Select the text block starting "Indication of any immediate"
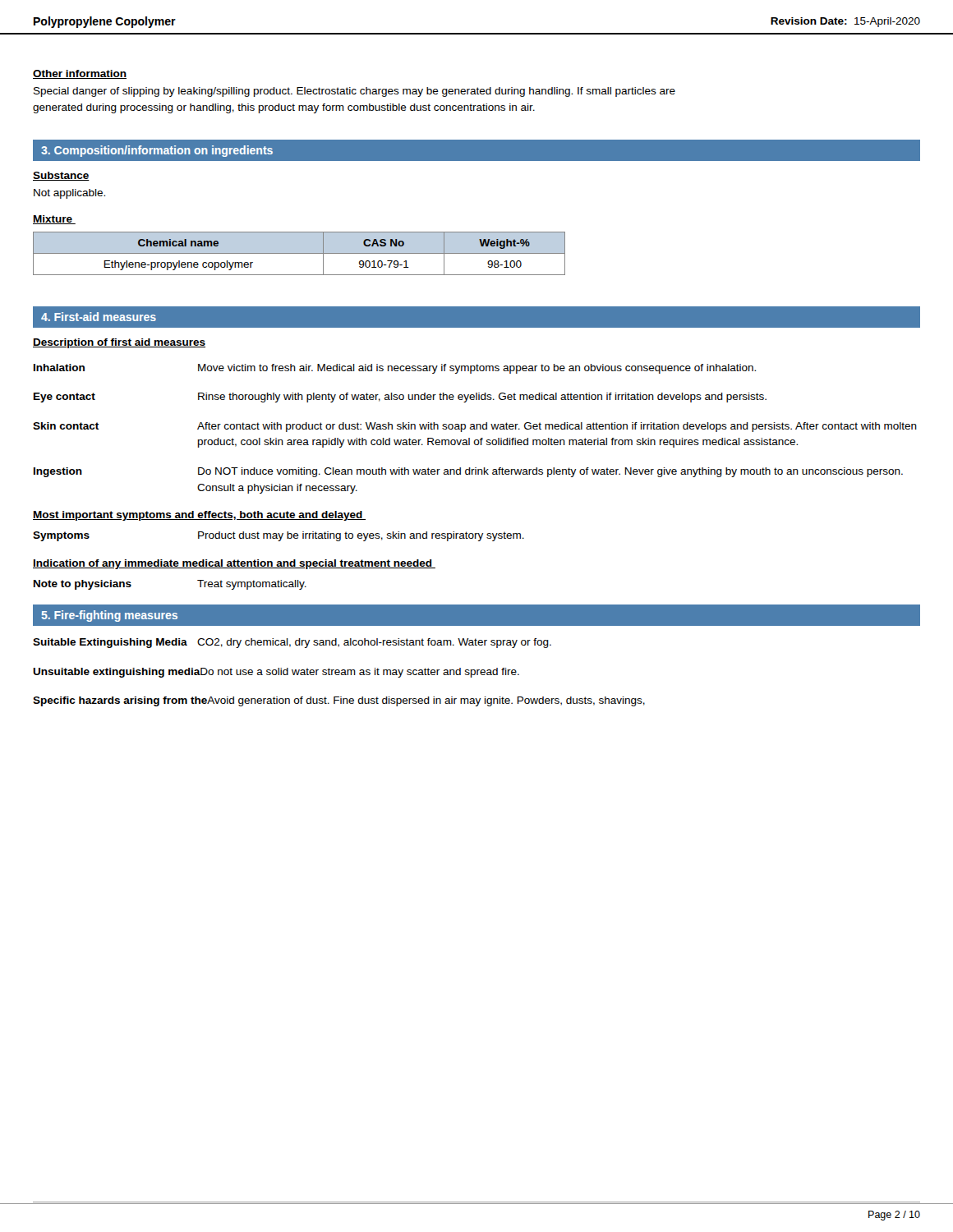The width and height of the screenshot is (953, 1232). tap(234, 563)
